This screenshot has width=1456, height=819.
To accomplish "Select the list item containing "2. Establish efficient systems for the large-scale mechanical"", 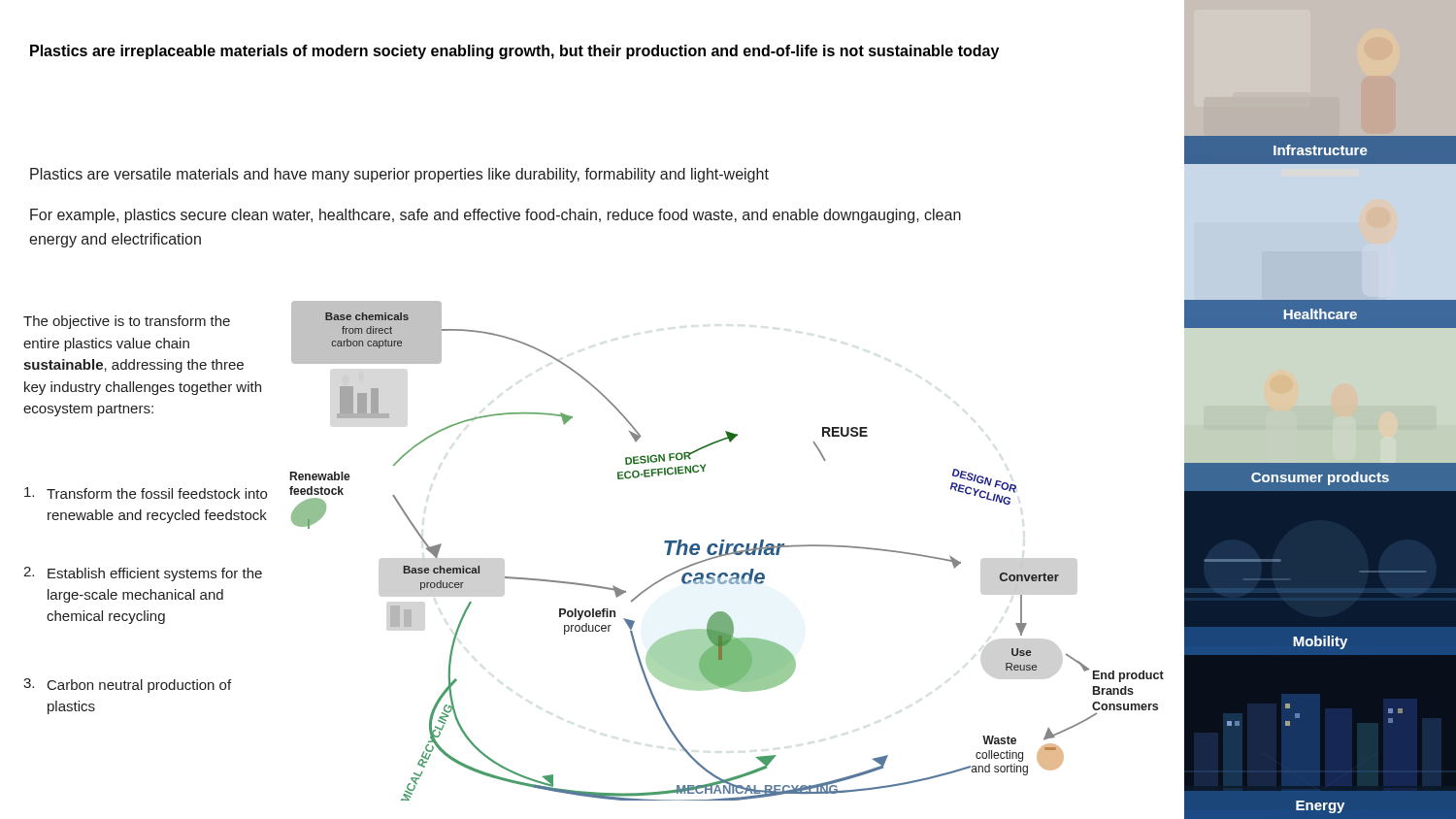I will pos(153,594).
